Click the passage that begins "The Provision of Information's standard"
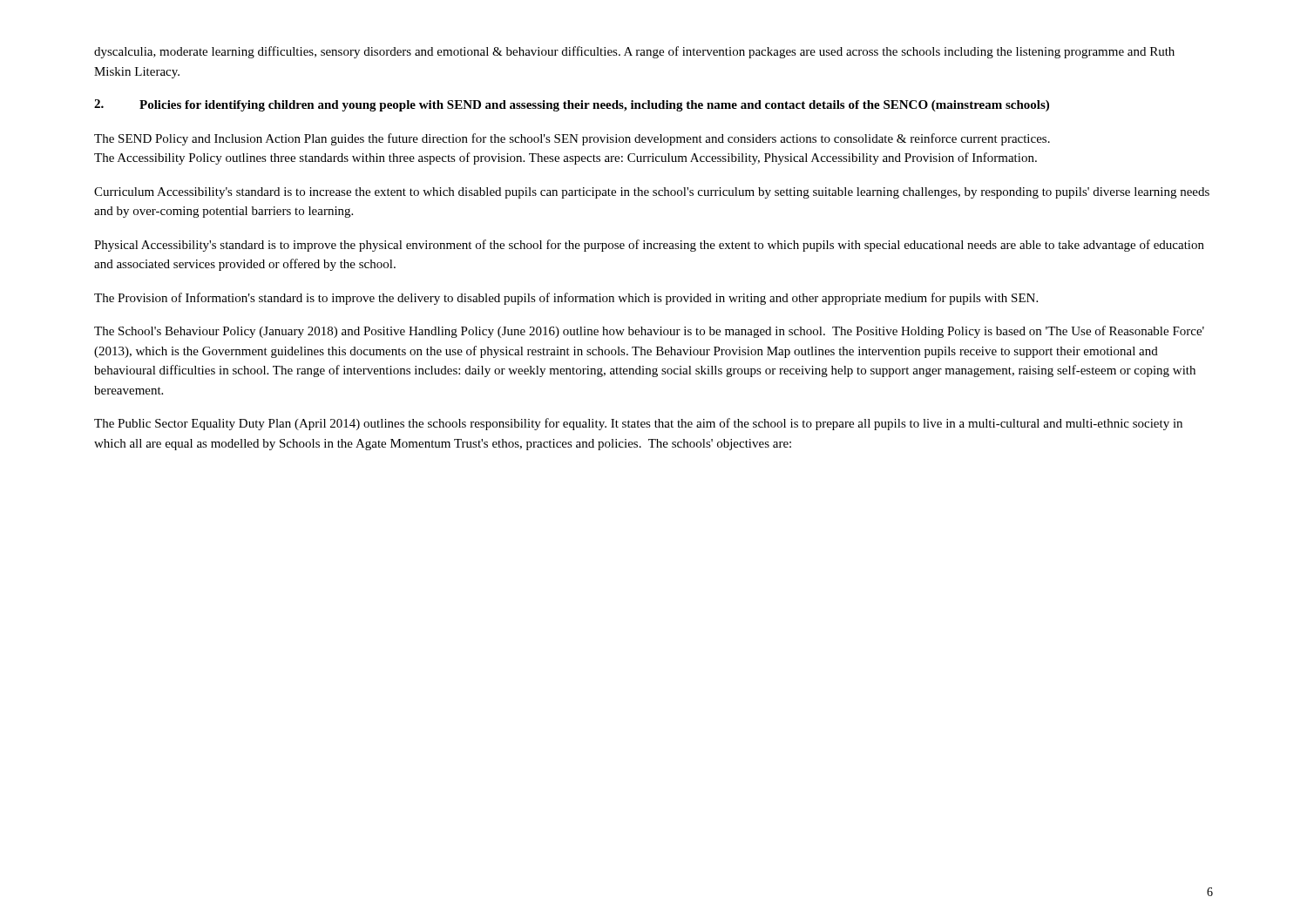The width and height of the screenshot is (1307, 924). point(566,297)
